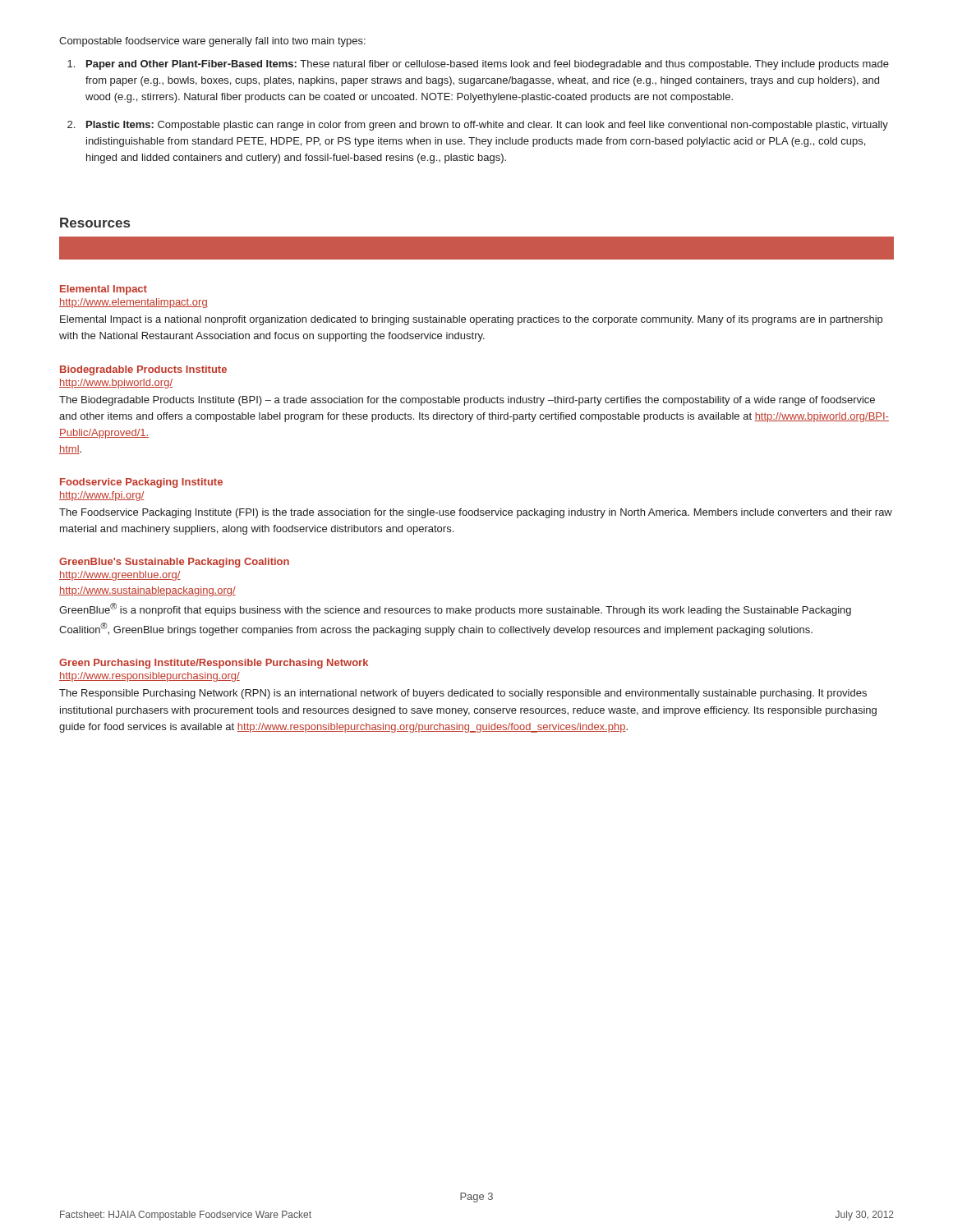
Task: Navigate to the passage starting "Elemental Impact is a national nonprofit organization"
Action: [x=471, y=328]
